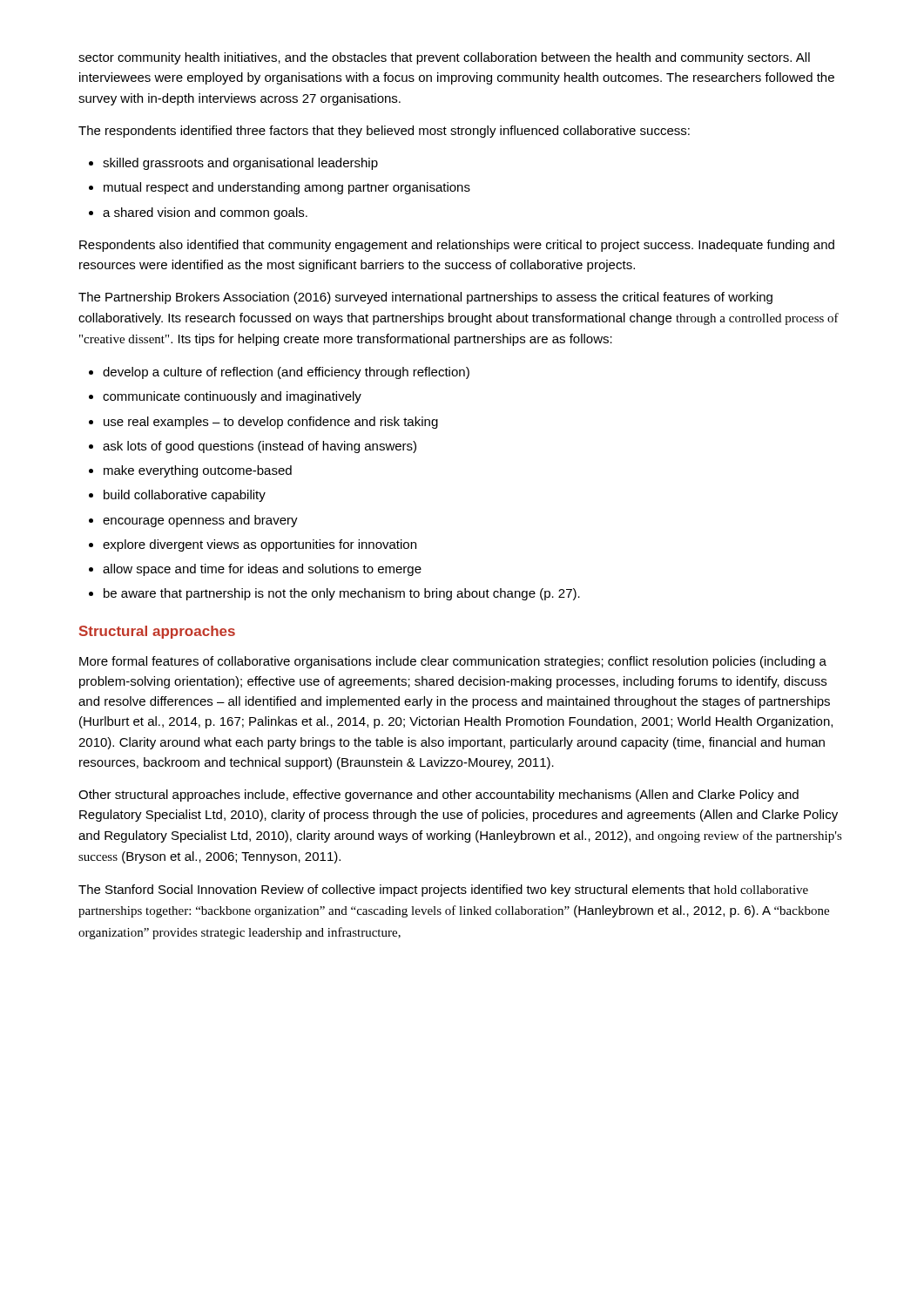Image resolution: width=924 pixels, height=1307 pixels.
Task: Click on the region starting "communicate continuously and imaginatively"
Action: (232, 397)
